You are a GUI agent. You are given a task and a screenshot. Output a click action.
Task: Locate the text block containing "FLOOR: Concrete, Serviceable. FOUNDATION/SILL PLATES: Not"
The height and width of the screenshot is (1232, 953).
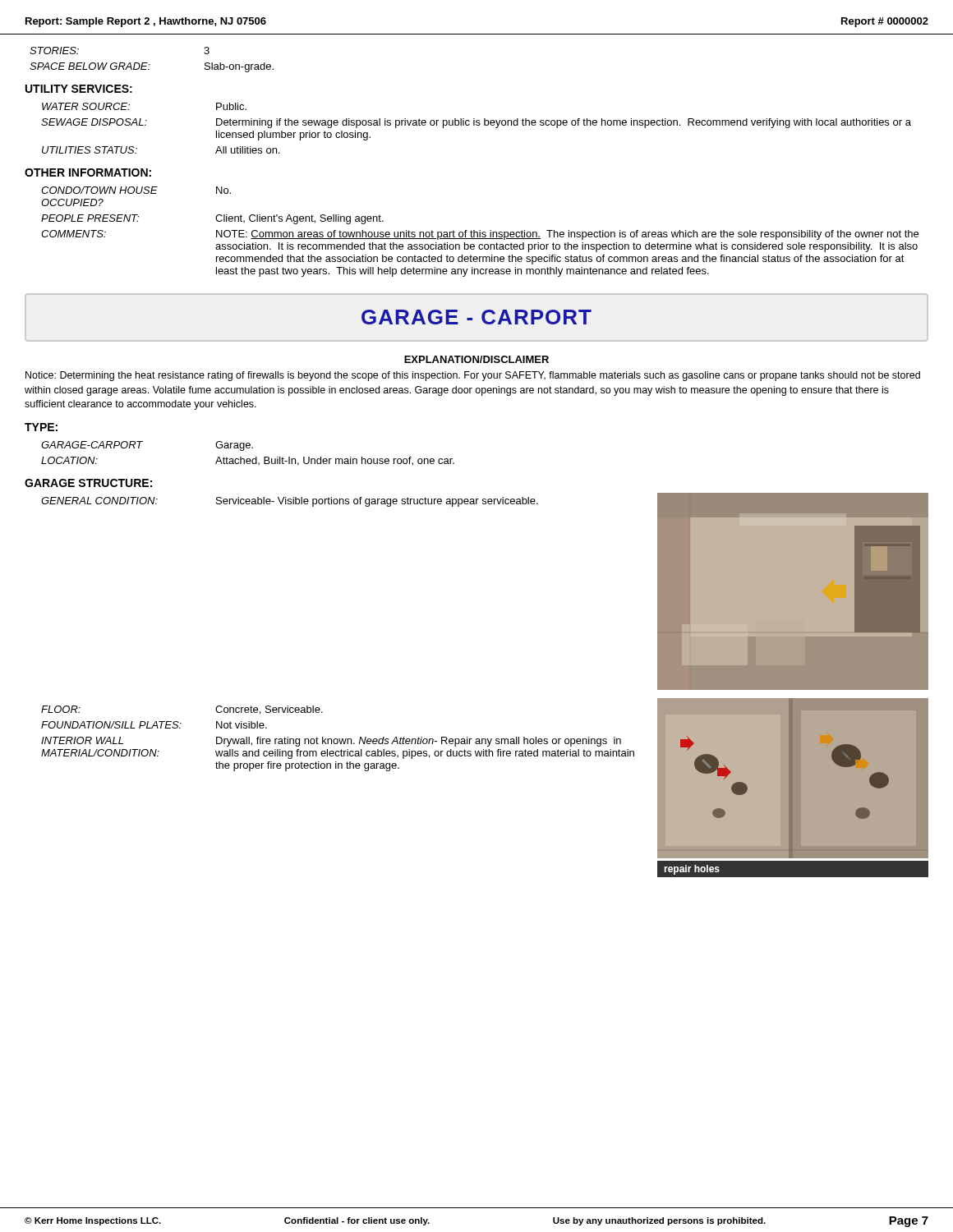click(334, 737)
